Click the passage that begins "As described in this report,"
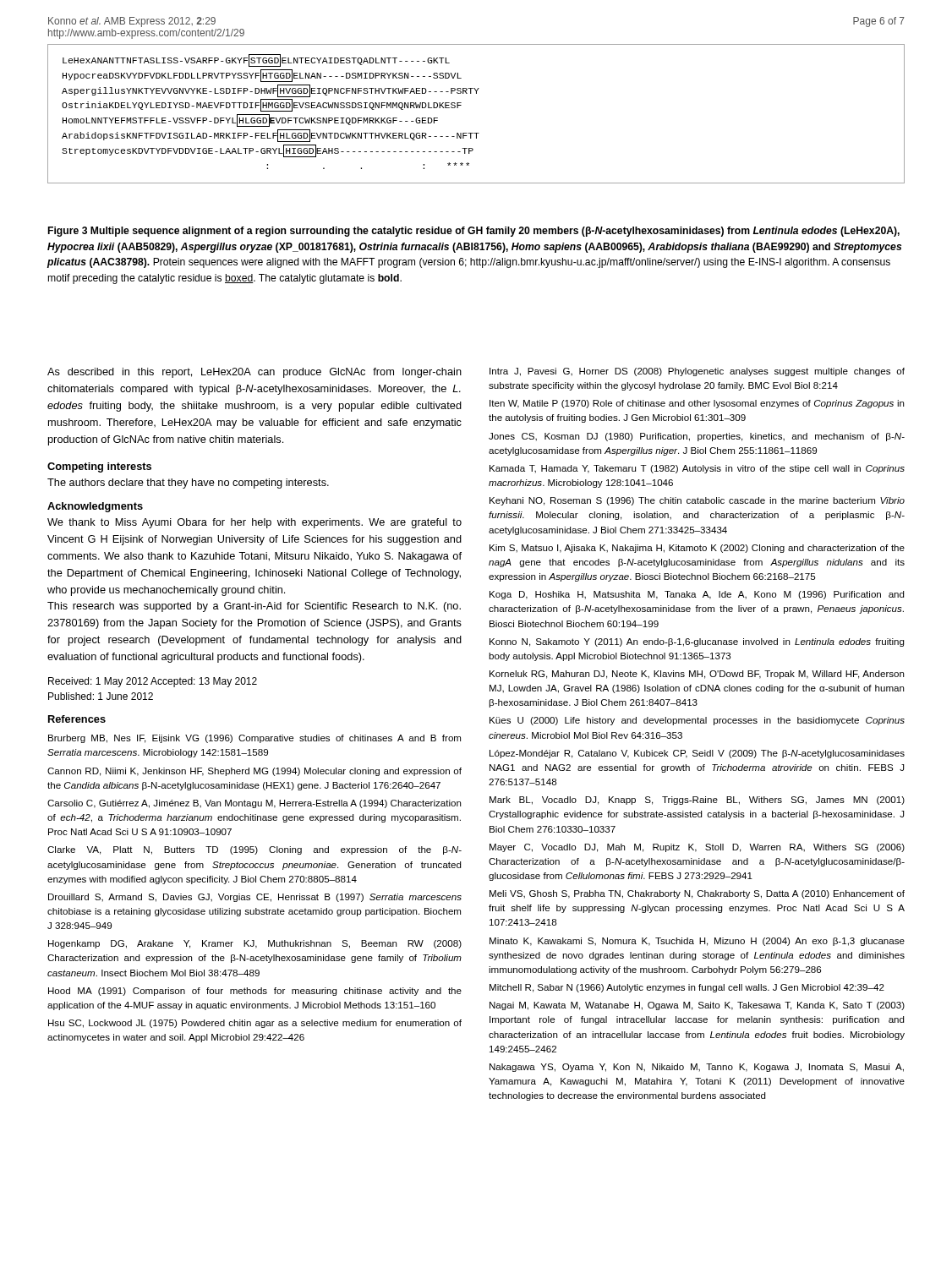 (x=254, y=405)
